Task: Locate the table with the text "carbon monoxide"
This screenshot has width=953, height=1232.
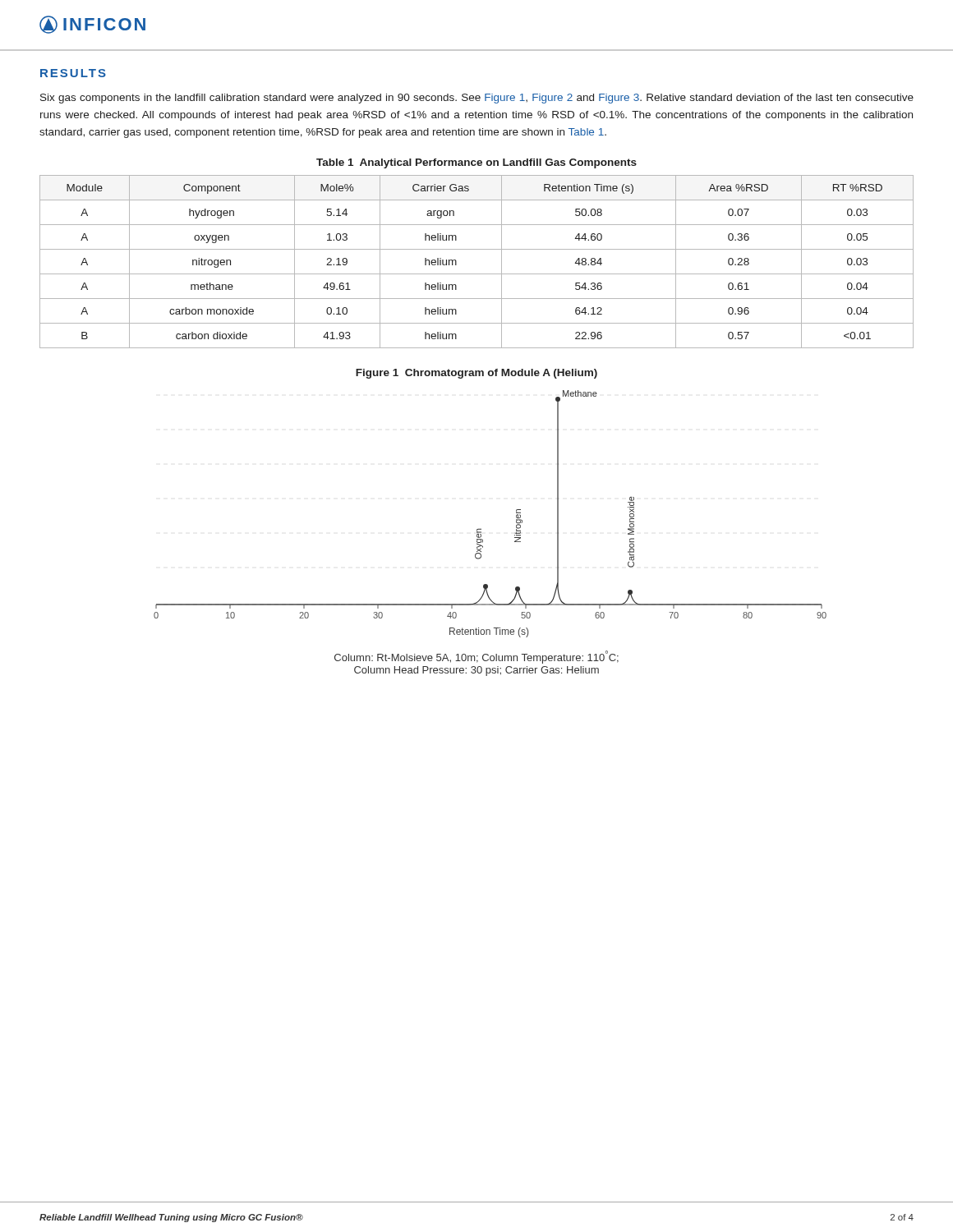Action: (x=476, y=261)
